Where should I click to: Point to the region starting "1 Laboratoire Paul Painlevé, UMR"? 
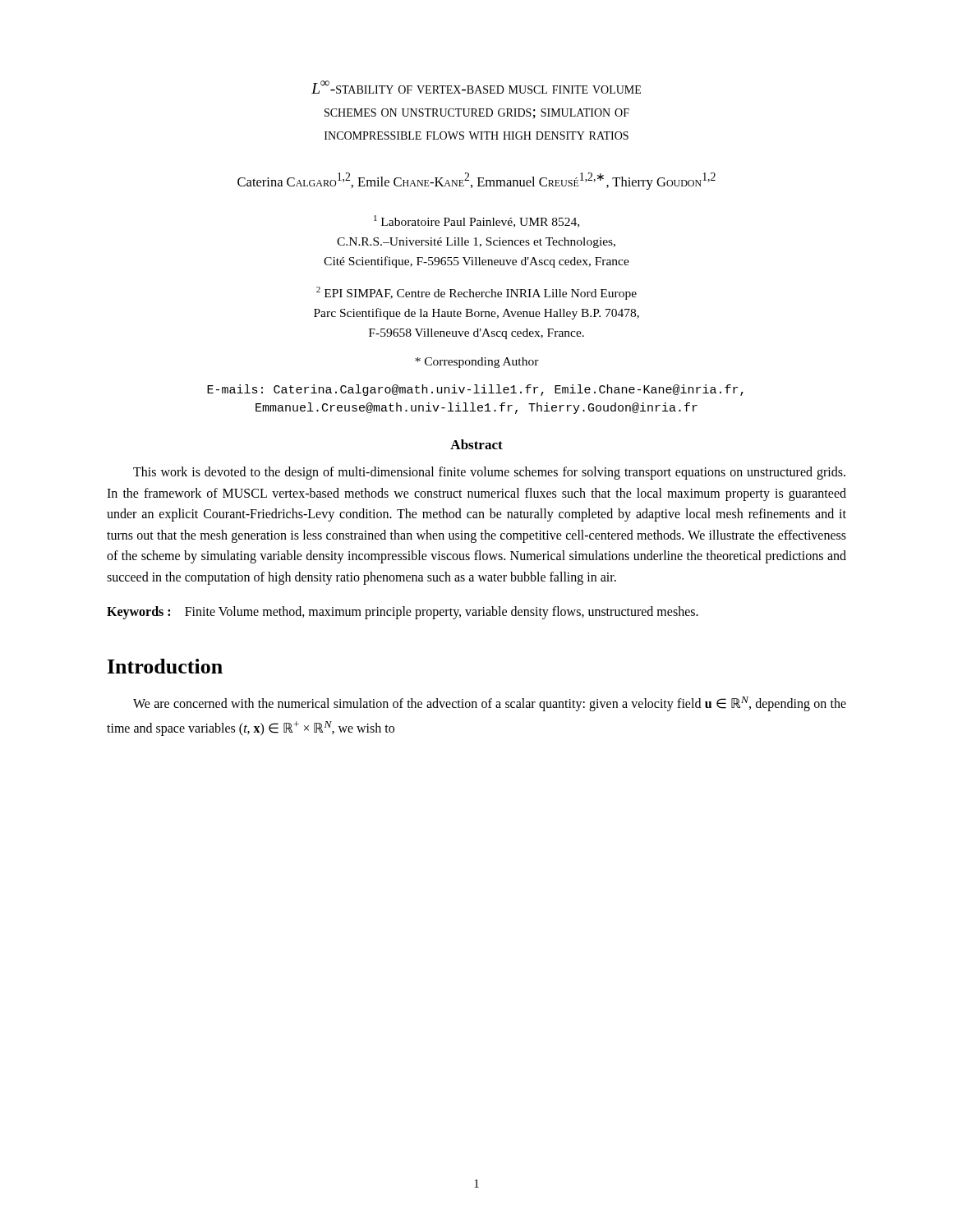coord(476,240)
